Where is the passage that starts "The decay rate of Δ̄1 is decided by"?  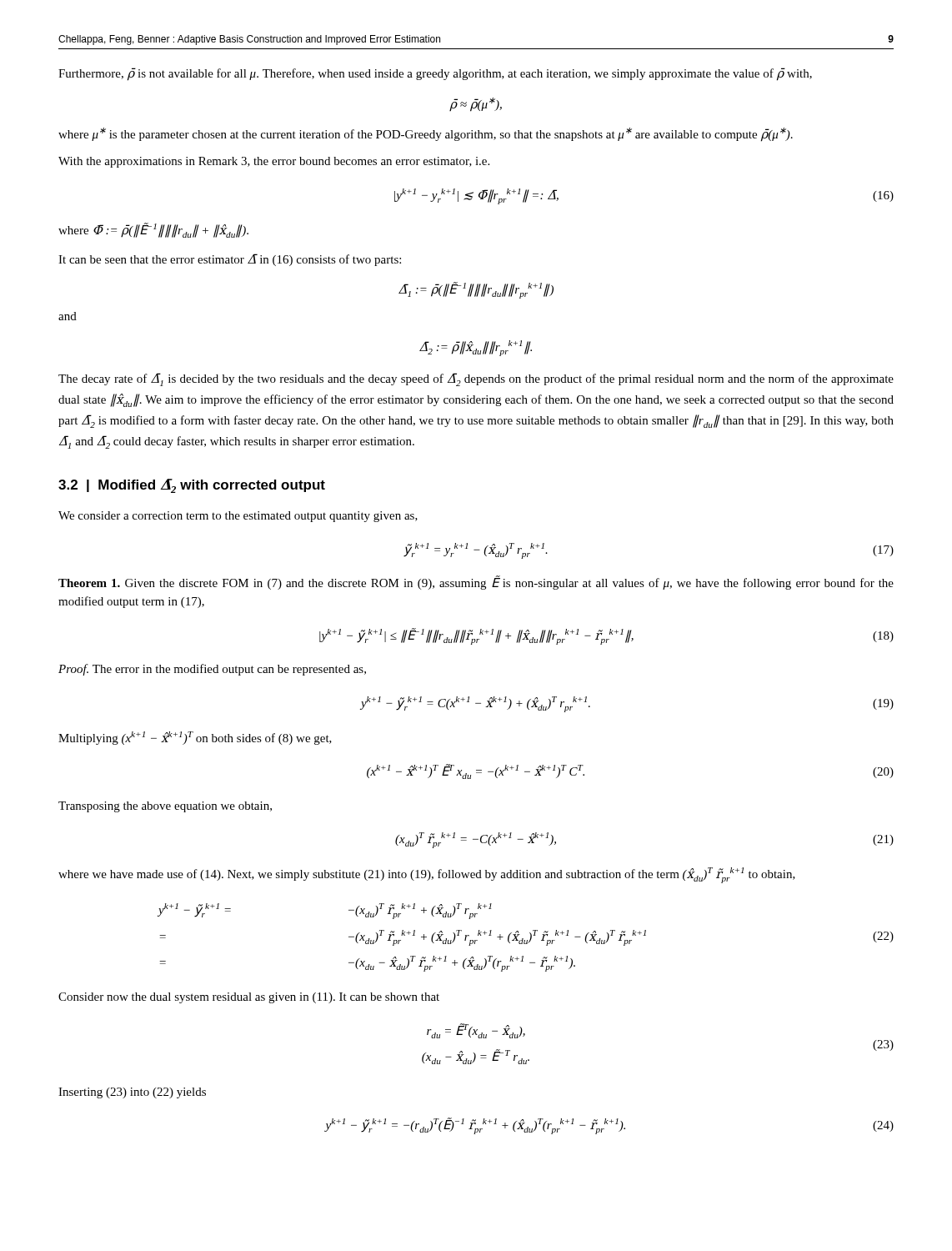pyautogui.click(x=476, y=411)
